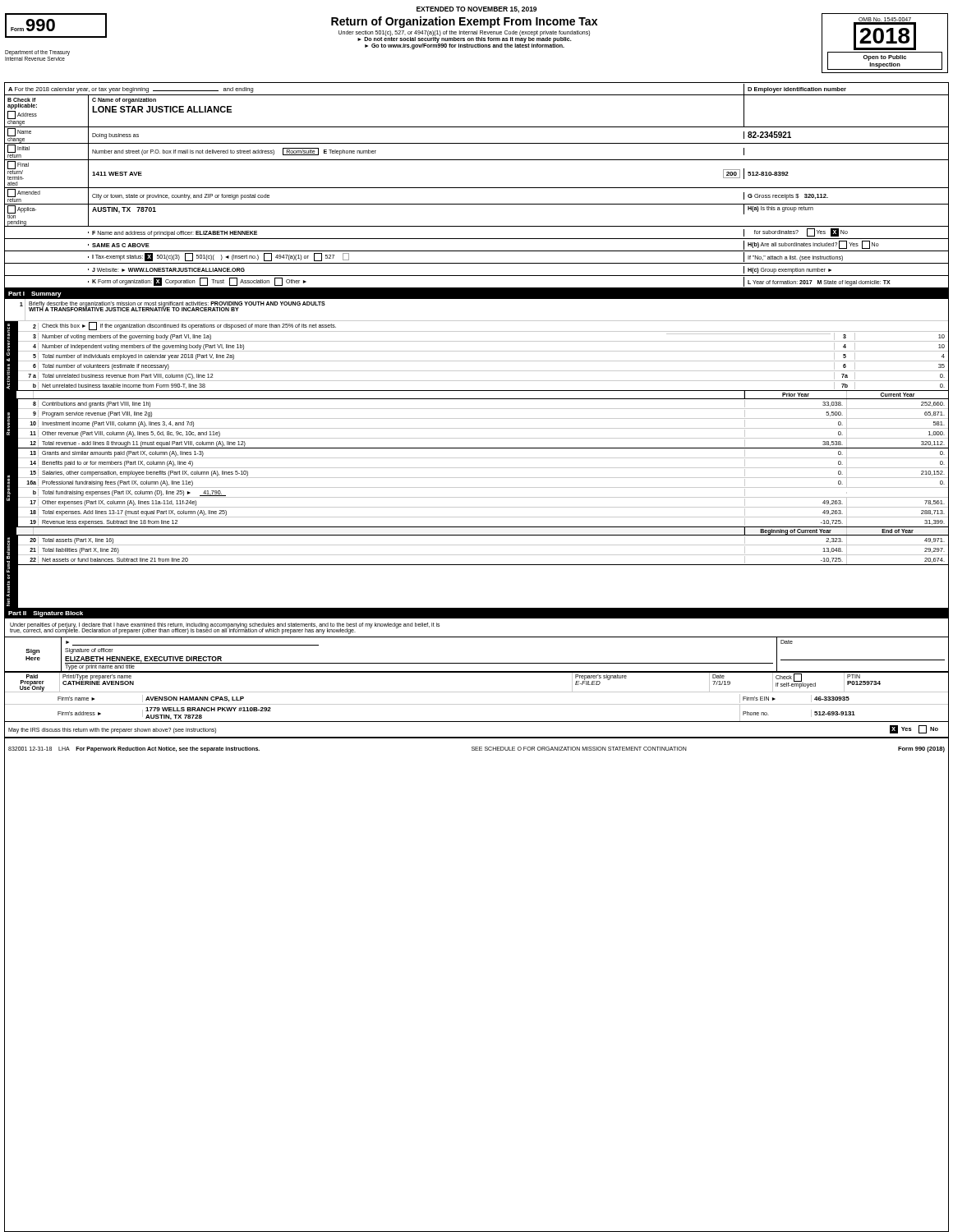Click the title
The image size is (953, 1232).
464,32
